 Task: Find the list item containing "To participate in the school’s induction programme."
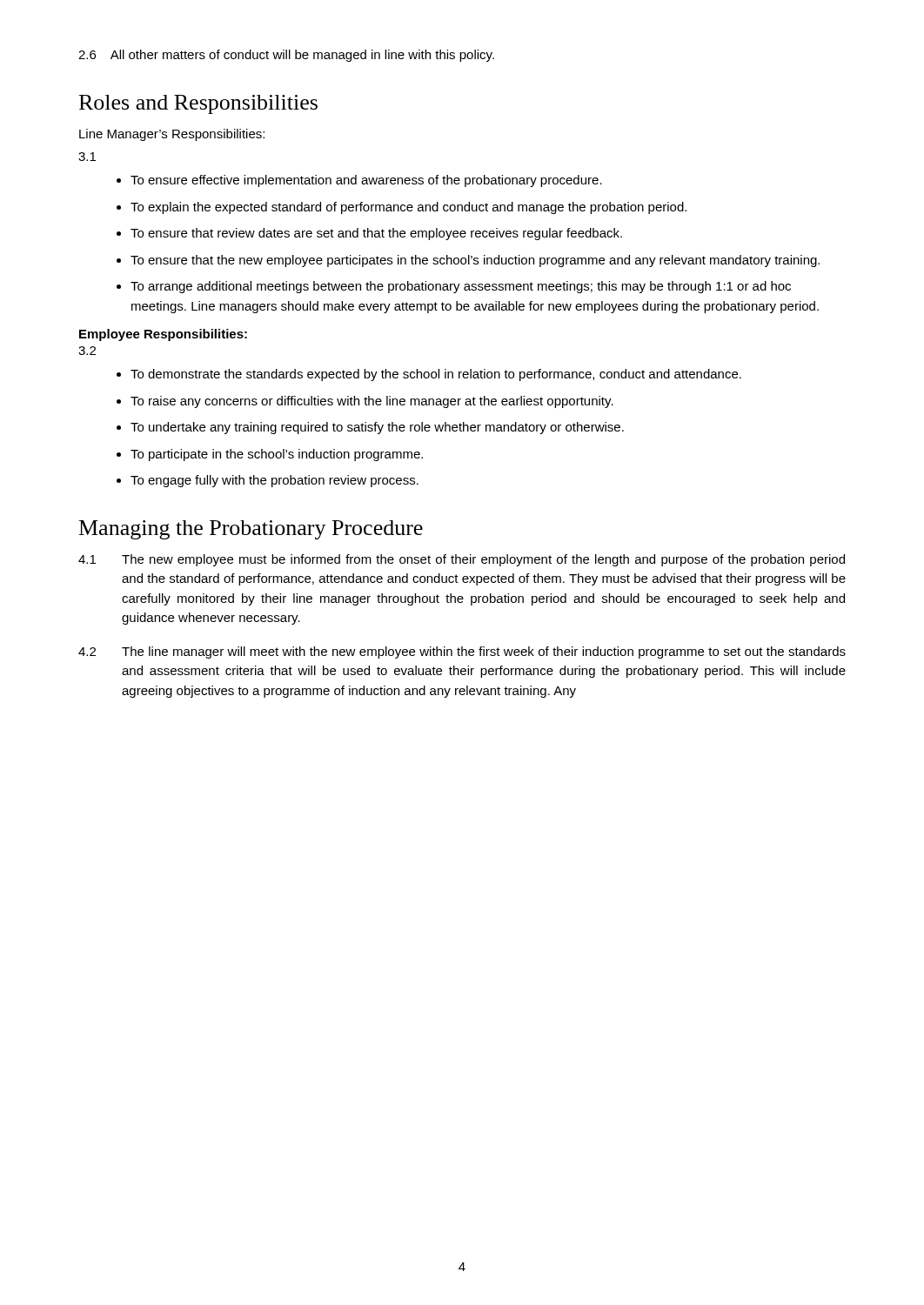(277, 453)
